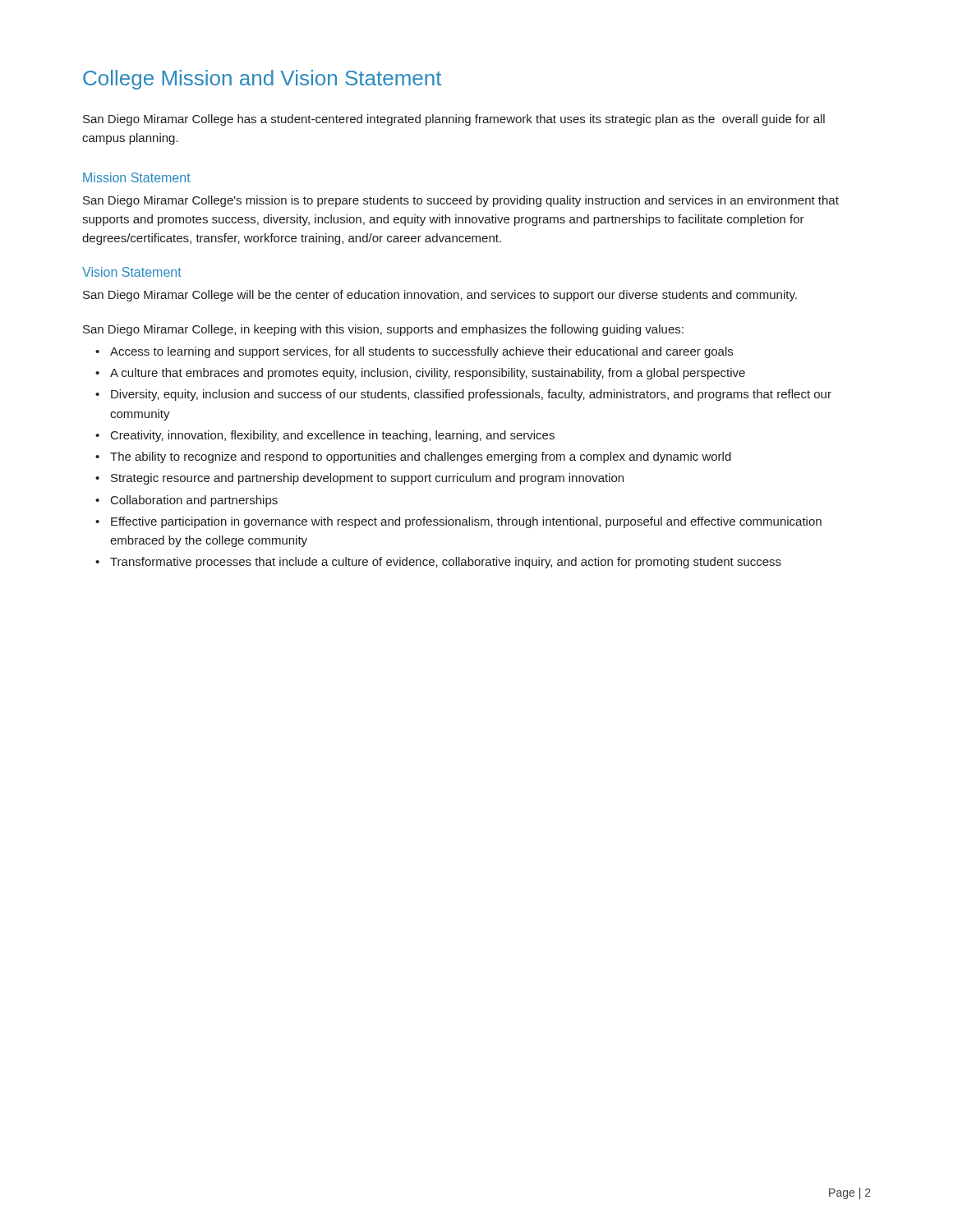Point to the block starting "San Diego Miramar College's mission is to prepare"

click(x=476, y=219)
